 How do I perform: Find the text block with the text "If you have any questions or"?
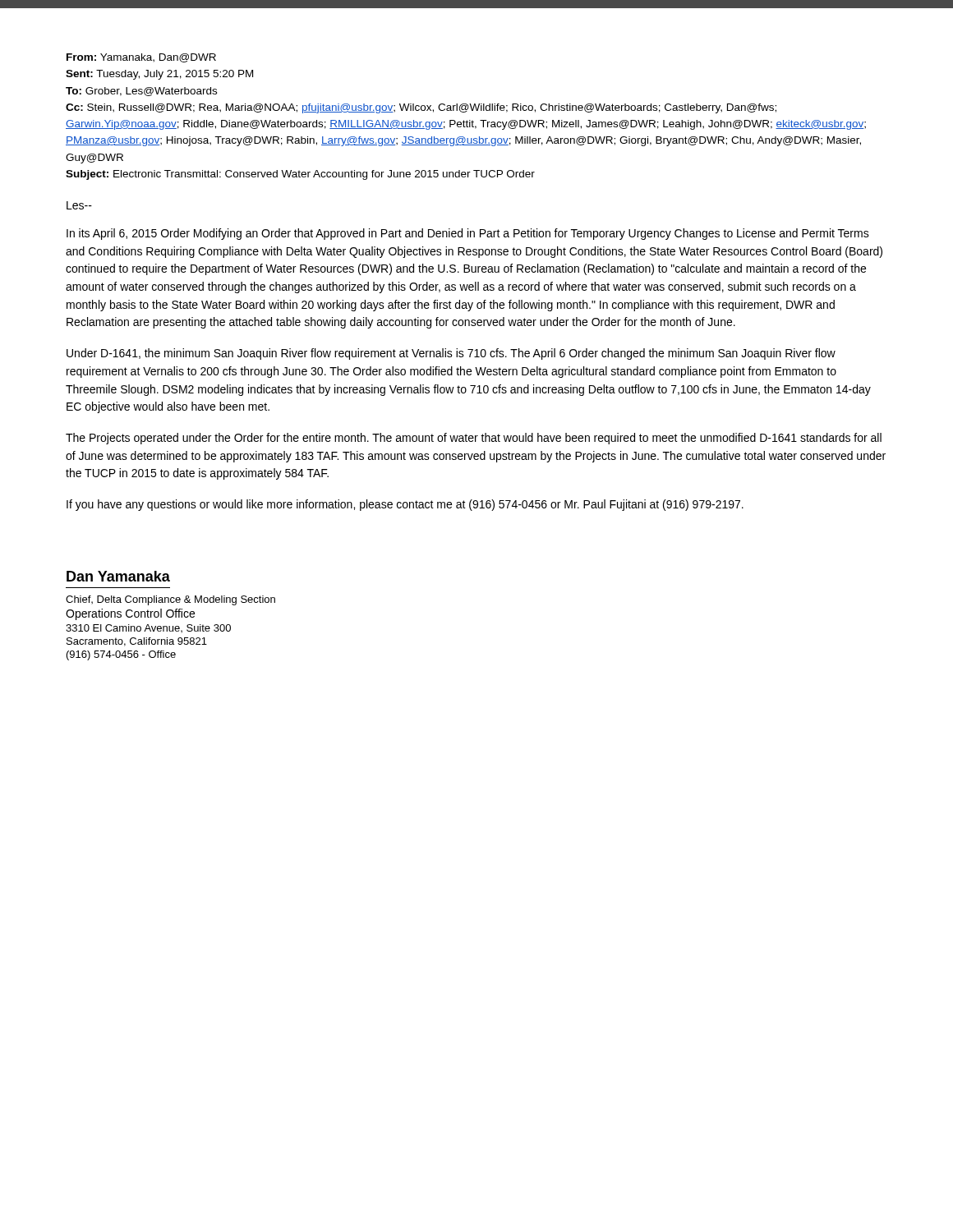[405, 504]
